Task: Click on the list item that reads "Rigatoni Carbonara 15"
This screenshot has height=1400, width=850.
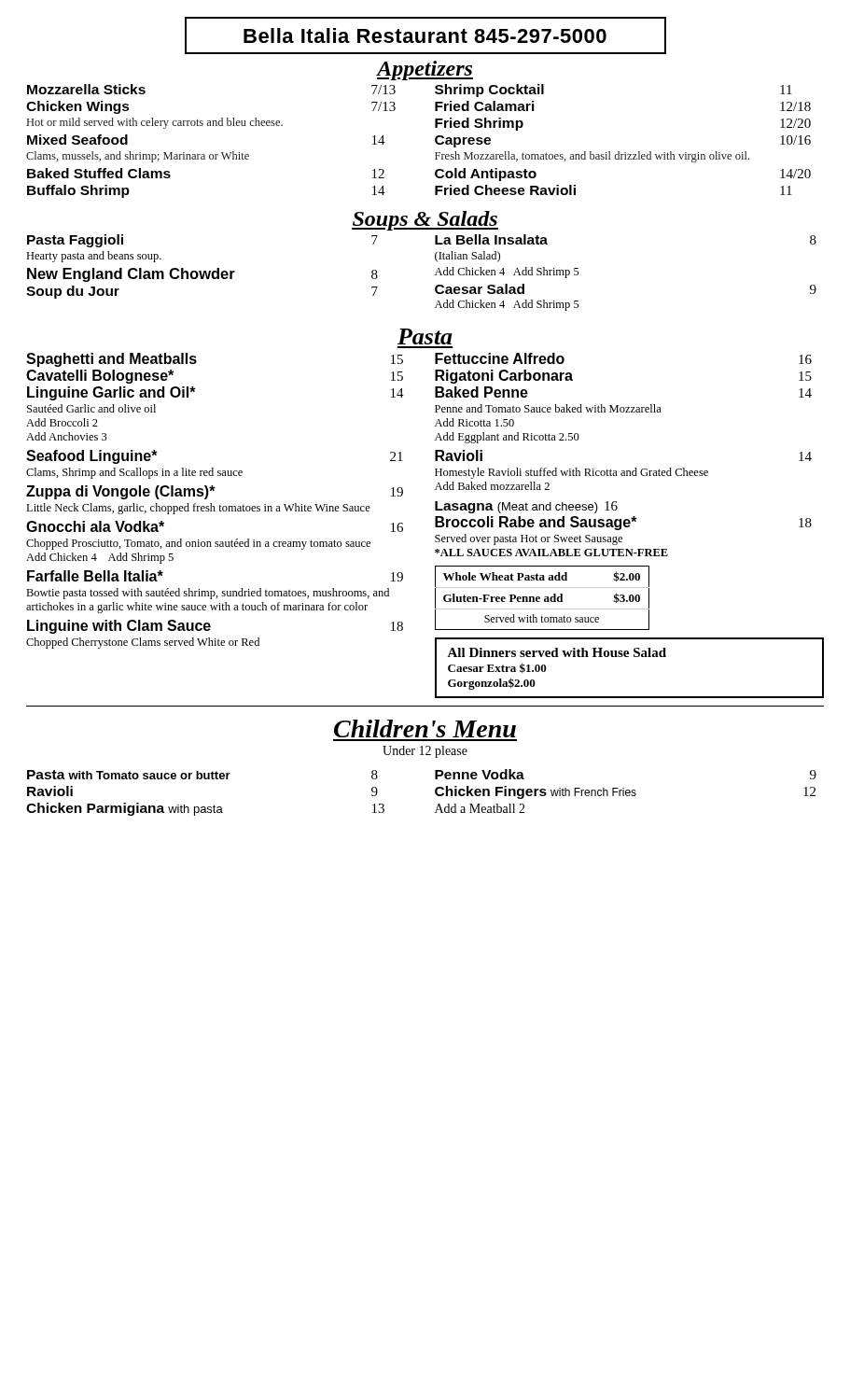Action: click(502, 378)
